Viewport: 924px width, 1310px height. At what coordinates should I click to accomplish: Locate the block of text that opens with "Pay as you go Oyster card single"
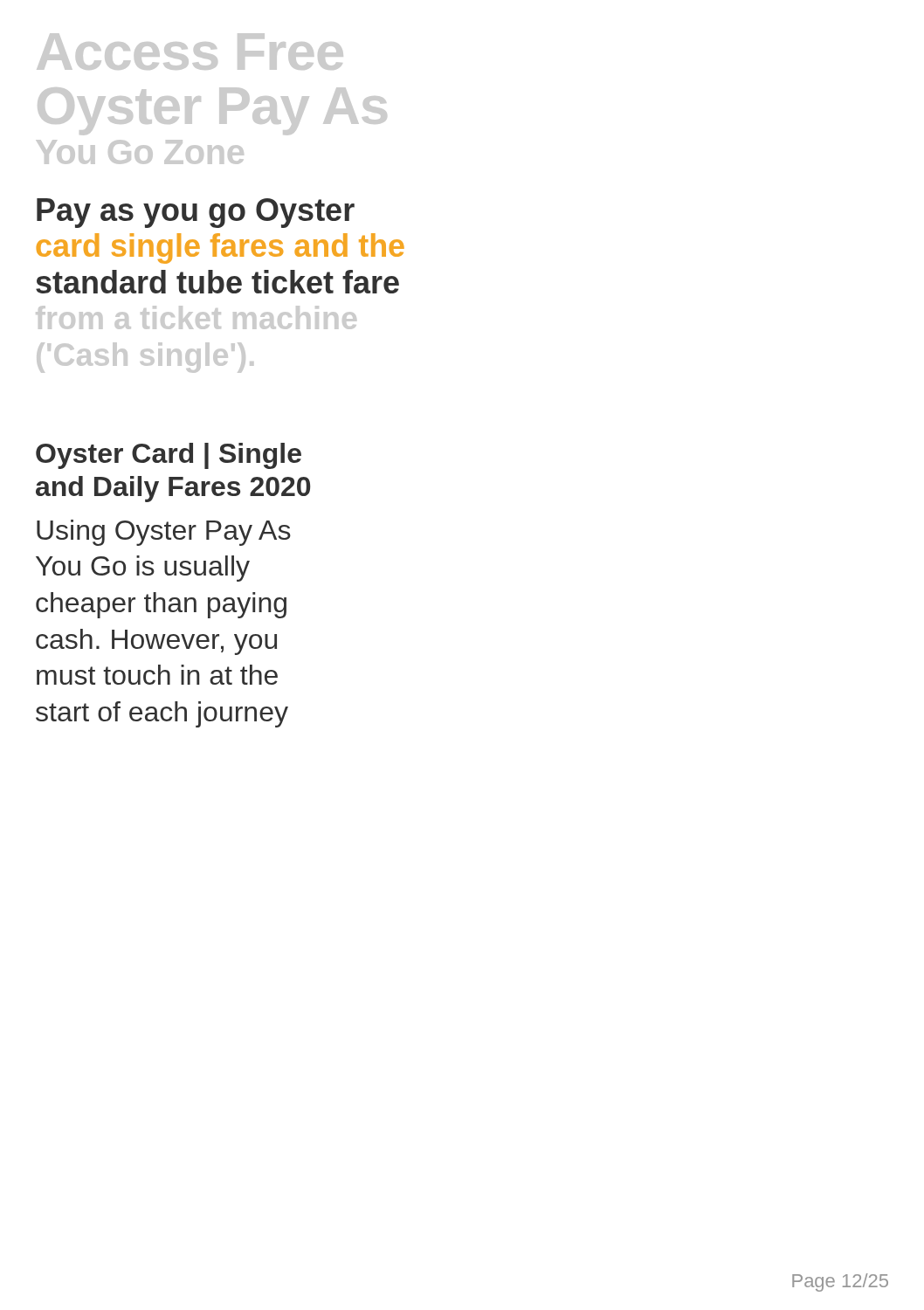tap(196, 213)
